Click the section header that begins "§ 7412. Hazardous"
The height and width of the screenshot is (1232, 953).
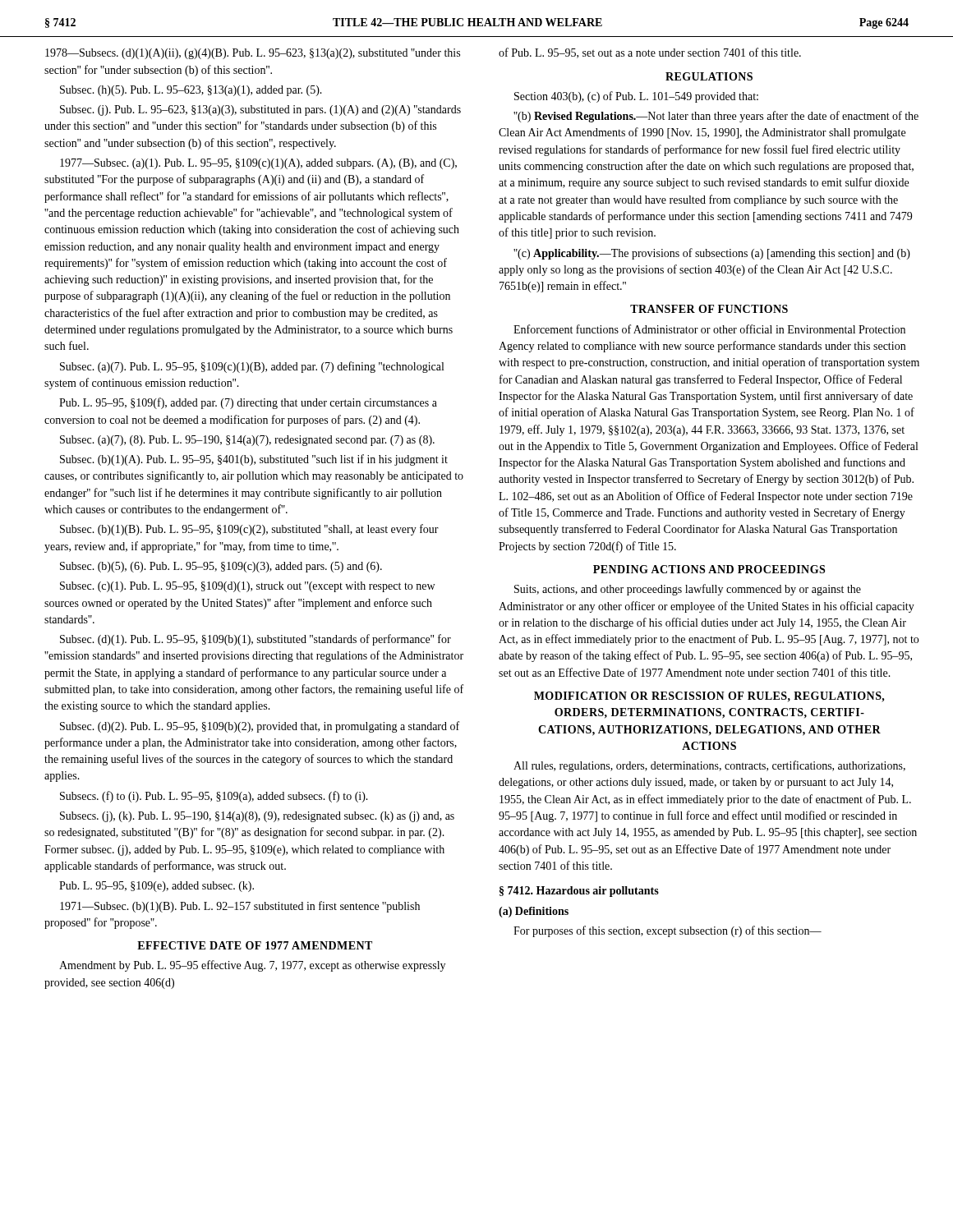pos(579,891)
